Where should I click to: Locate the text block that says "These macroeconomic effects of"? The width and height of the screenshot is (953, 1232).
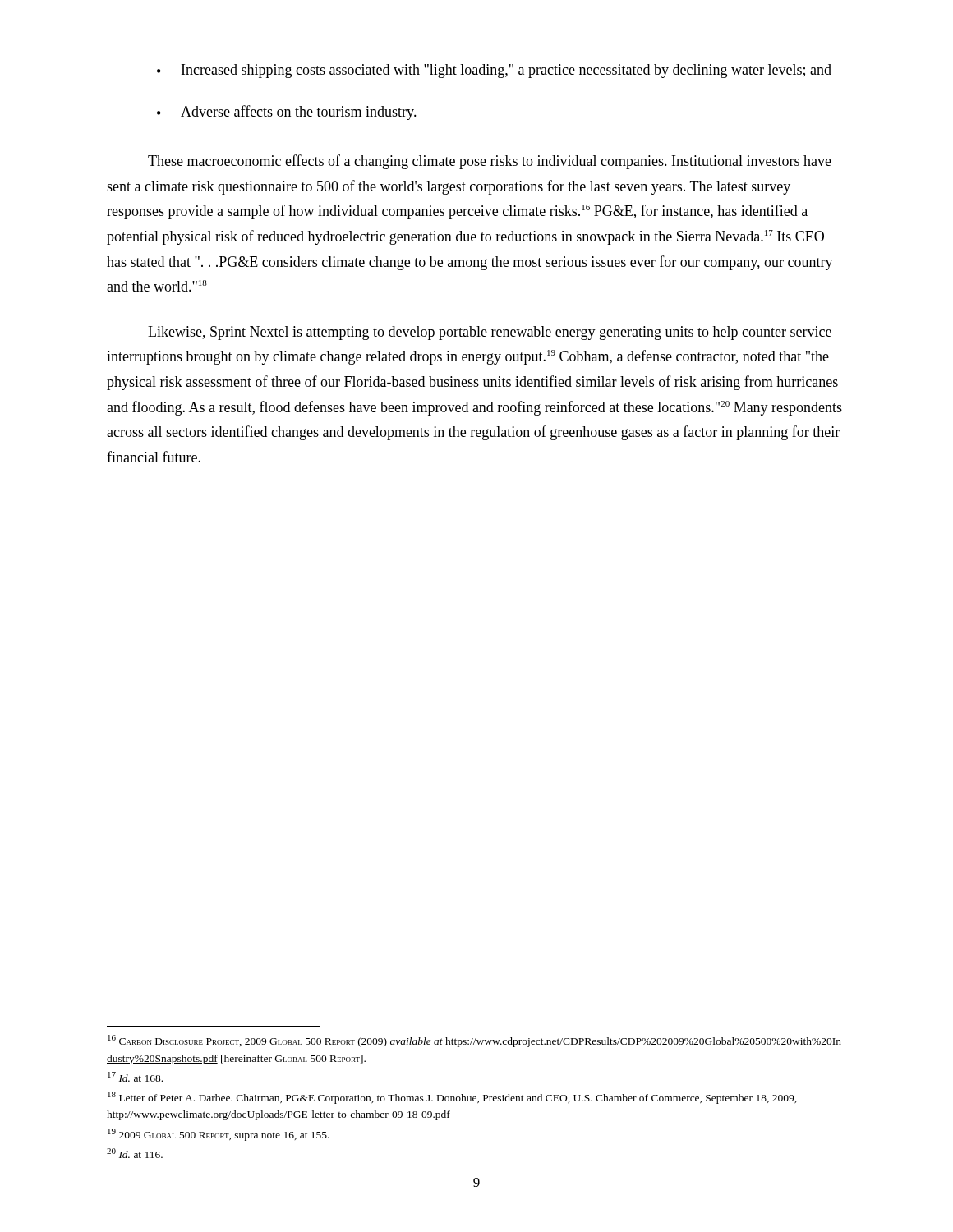(x=470, y=224)
